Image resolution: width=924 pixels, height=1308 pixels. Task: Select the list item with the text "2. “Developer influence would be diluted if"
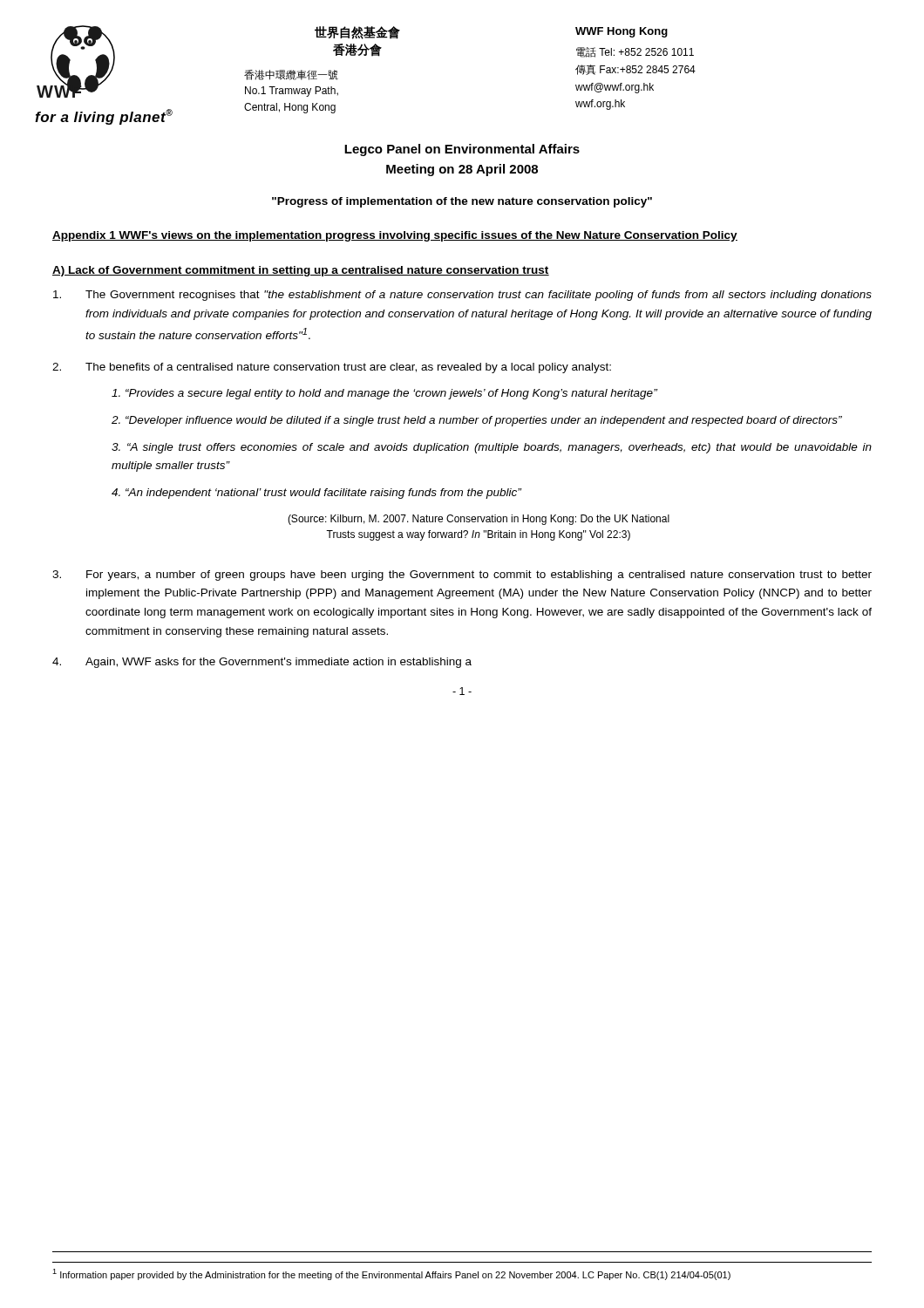[477, 420]
